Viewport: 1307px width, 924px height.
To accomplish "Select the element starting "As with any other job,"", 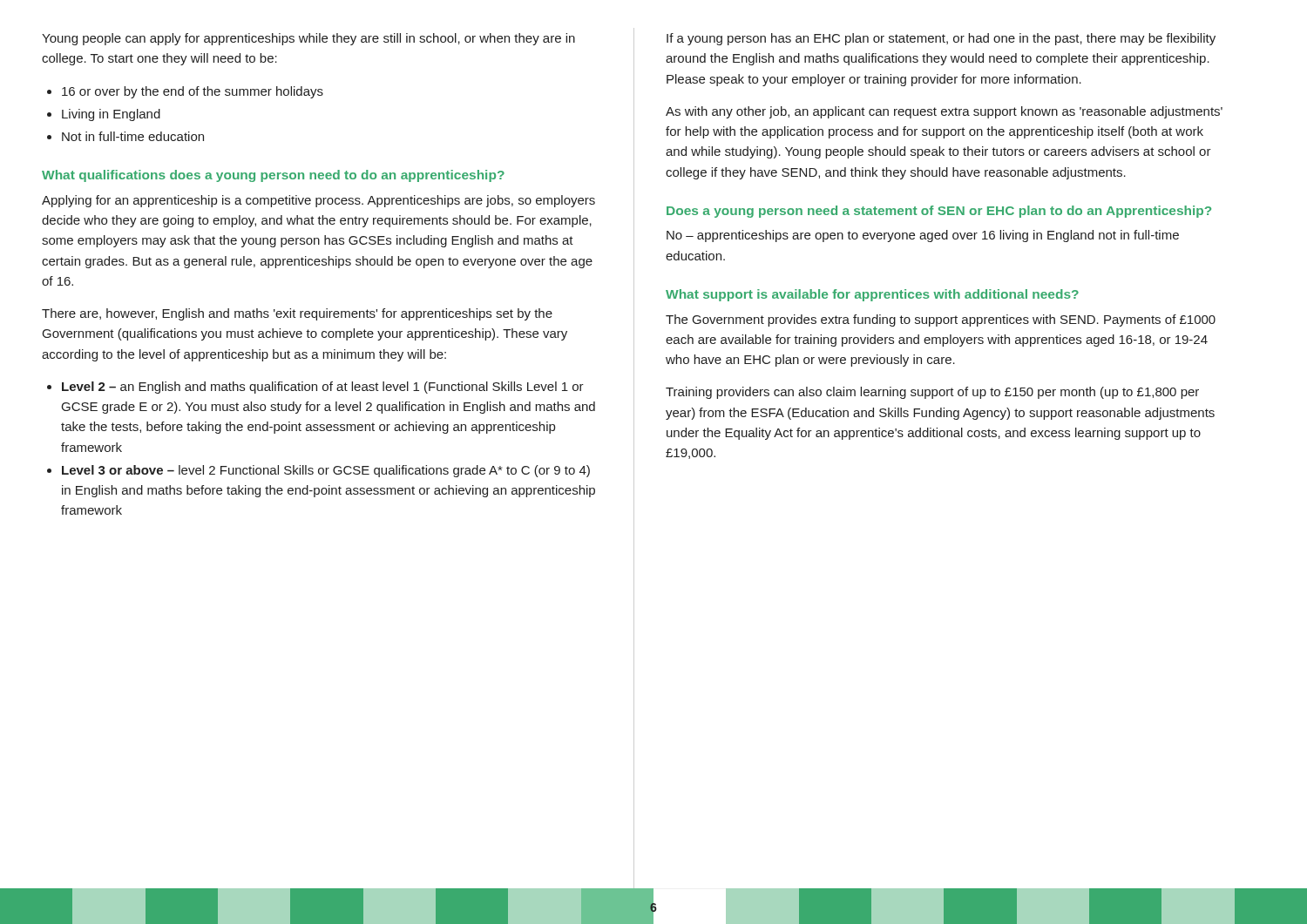I will click(x=944, y=141).
